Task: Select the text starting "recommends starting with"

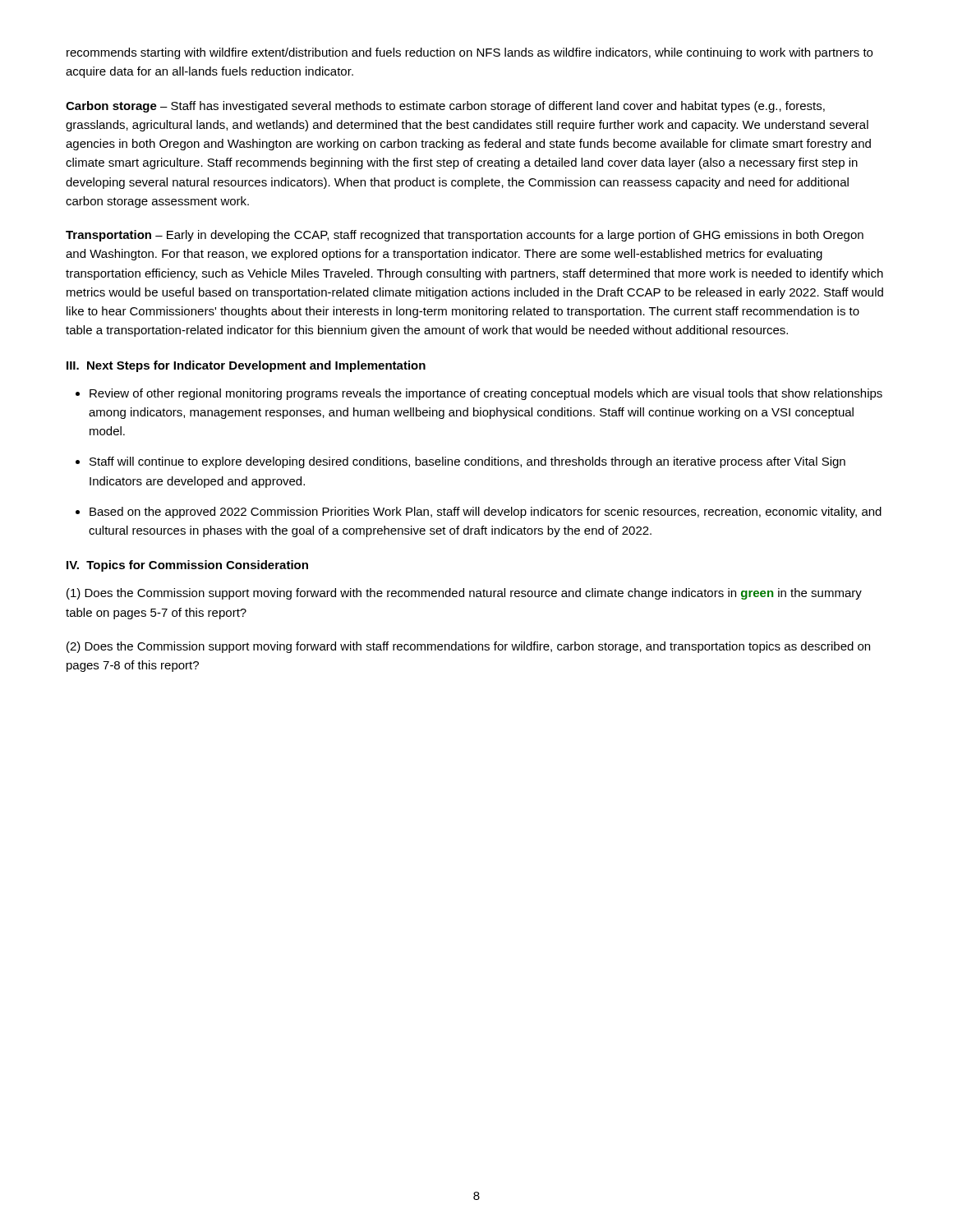Action: click(470, 62)
